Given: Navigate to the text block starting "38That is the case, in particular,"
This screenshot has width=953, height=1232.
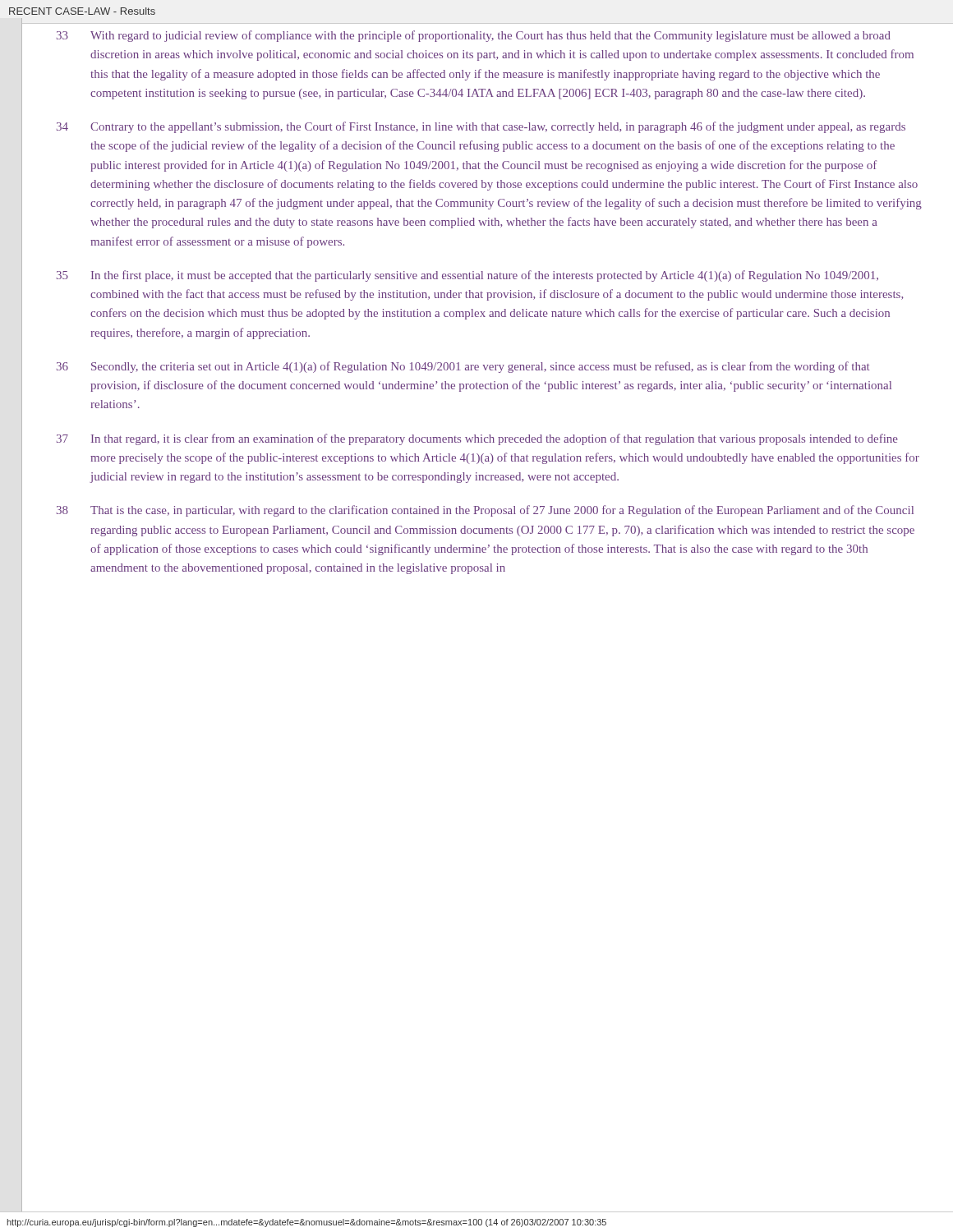Looking at the screenshot, I should 489,539.
